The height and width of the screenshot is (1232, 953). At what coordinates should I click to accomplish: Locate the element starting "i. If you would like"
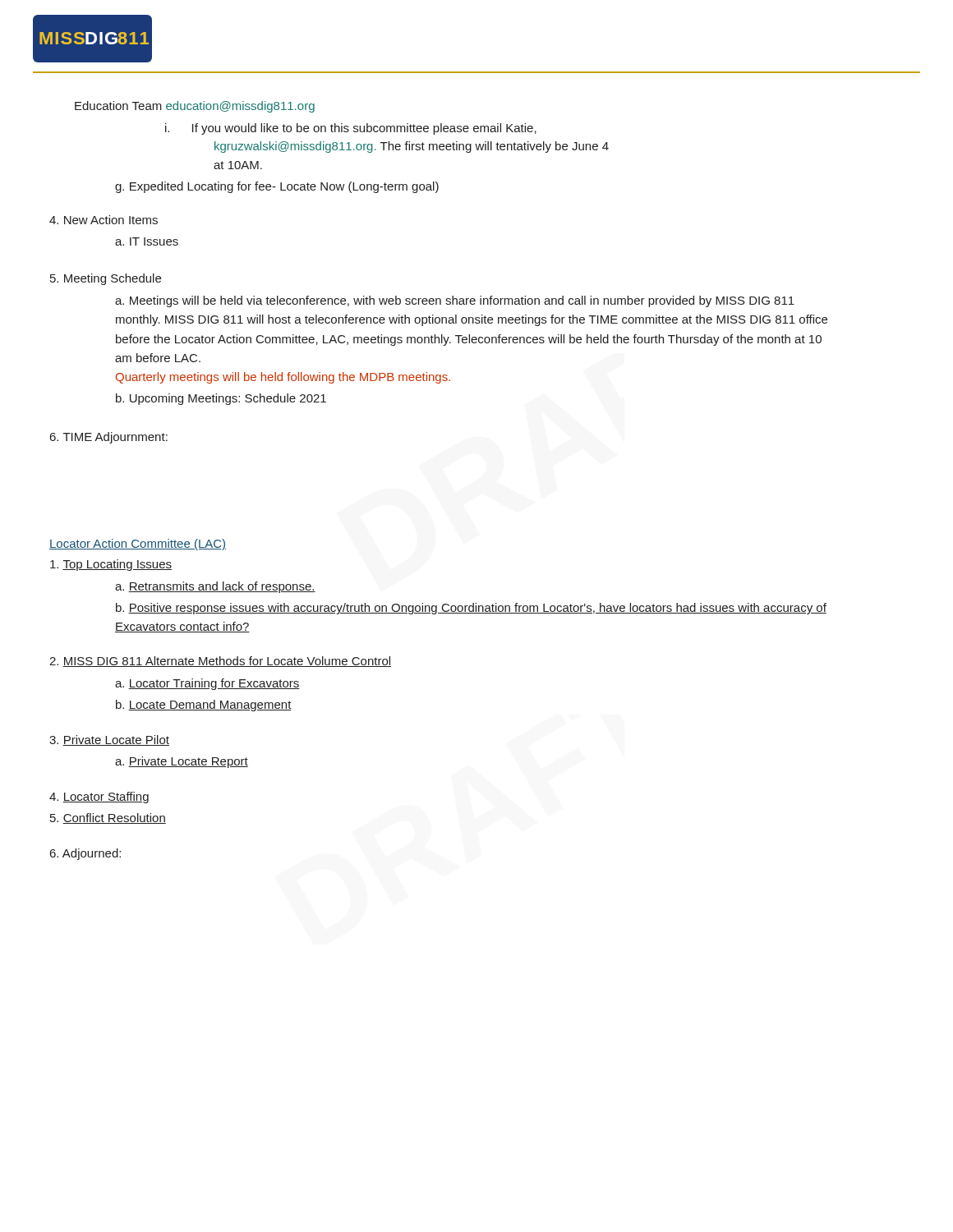point(387,147)
